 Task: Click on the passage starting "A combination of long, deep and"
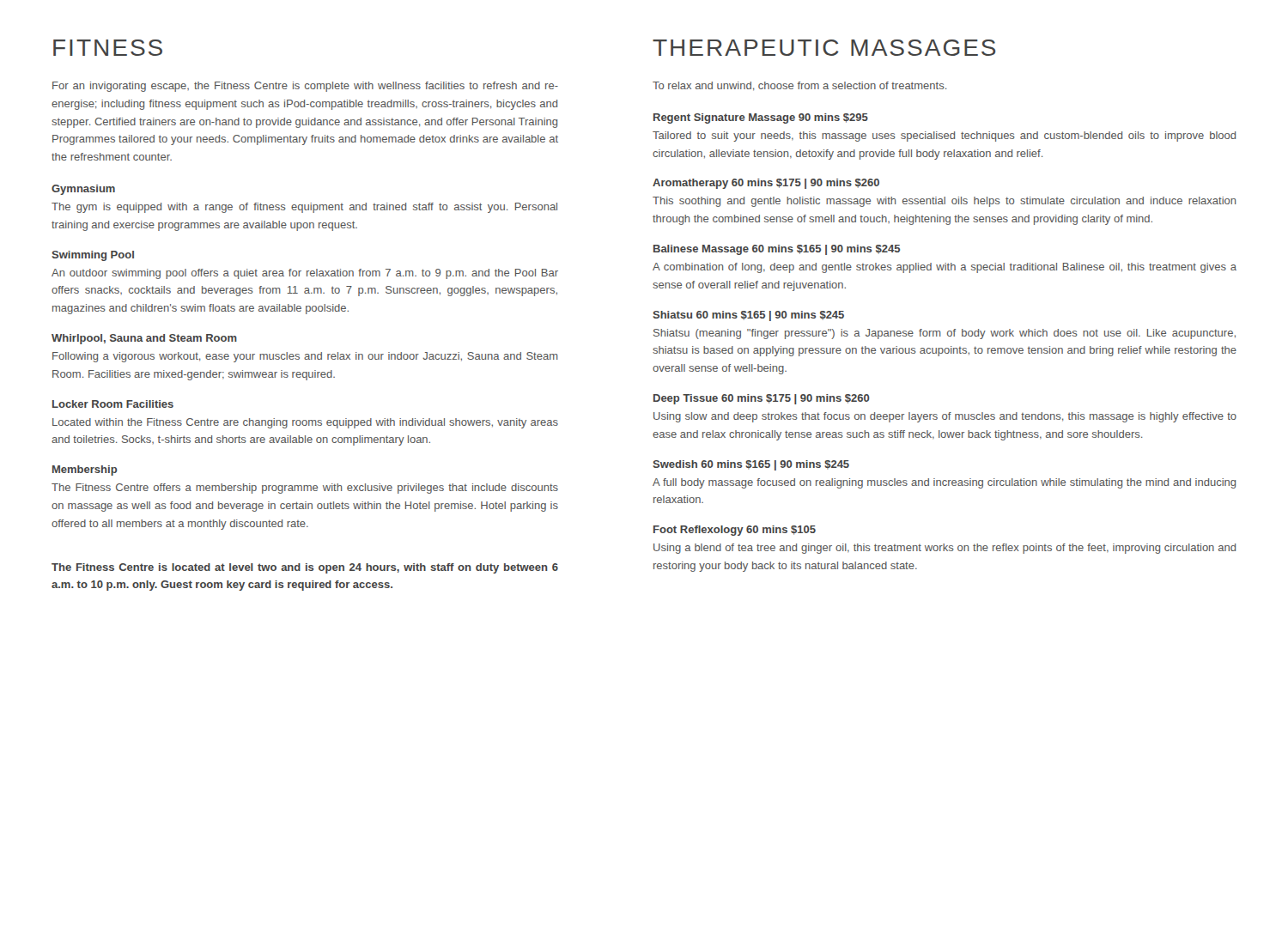click(x=945, y=276)
